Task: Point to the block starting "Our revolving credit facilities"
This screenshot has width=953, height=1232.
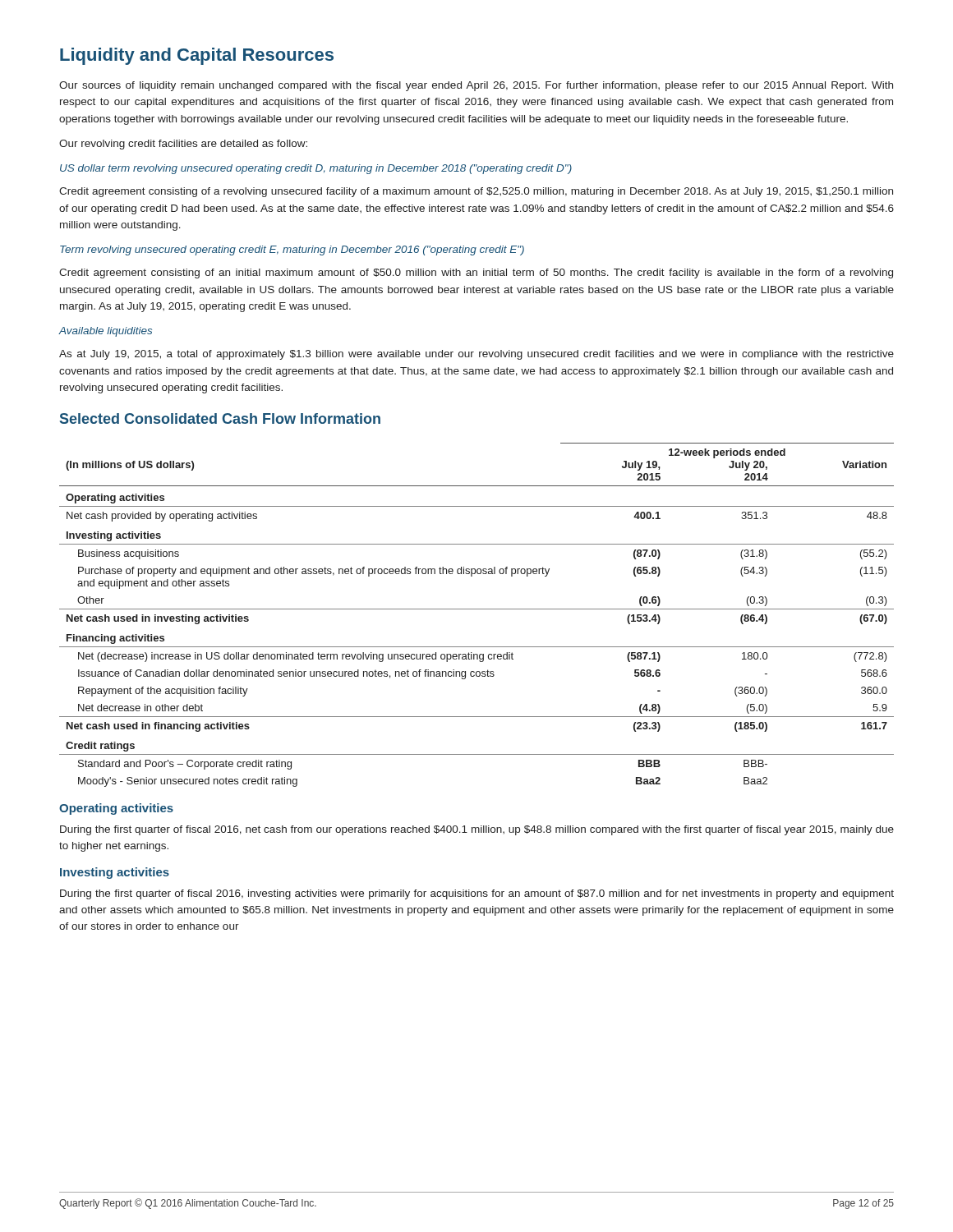Action: point(183,145)
